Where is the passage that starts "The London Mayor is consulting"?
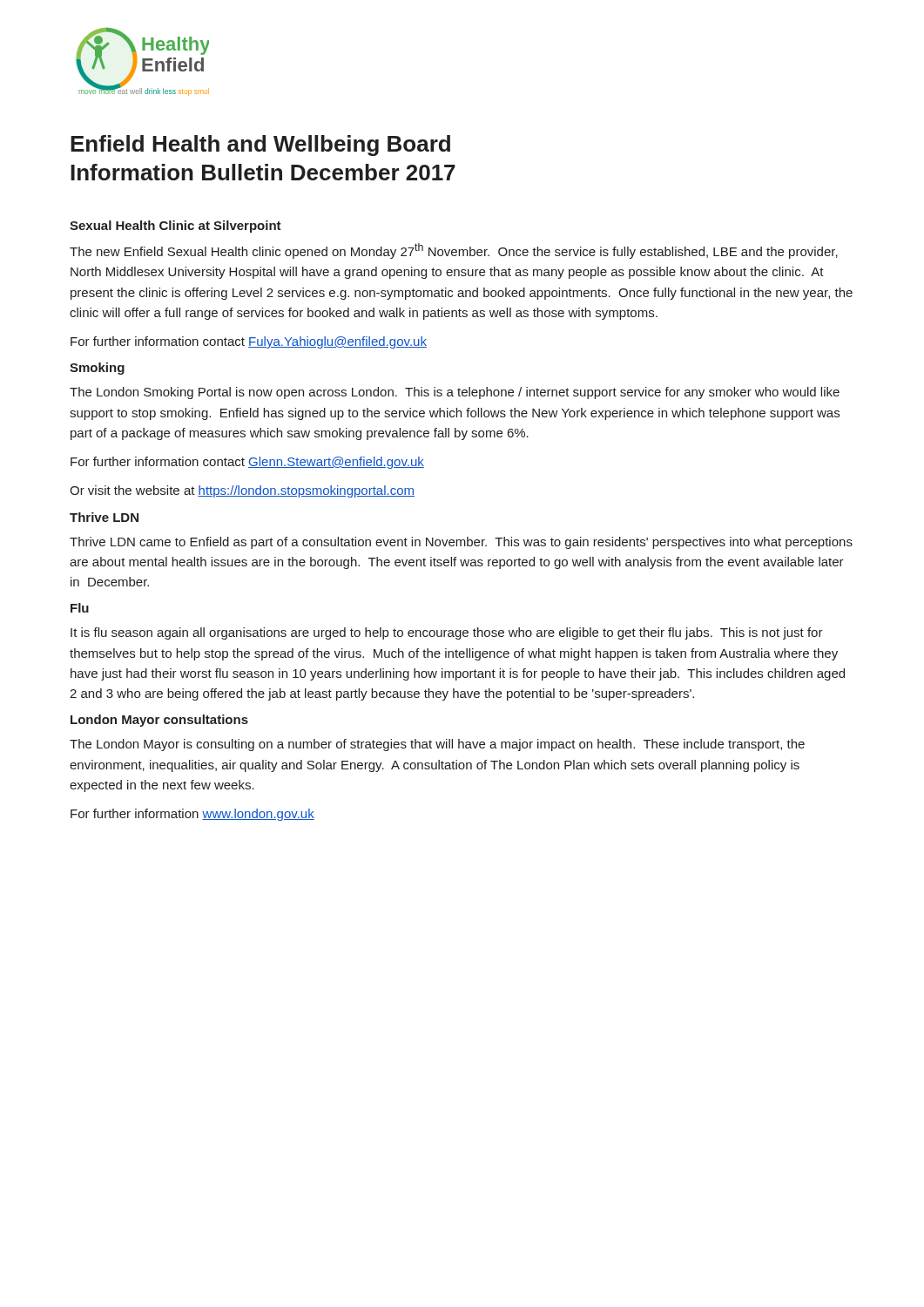 437,764
